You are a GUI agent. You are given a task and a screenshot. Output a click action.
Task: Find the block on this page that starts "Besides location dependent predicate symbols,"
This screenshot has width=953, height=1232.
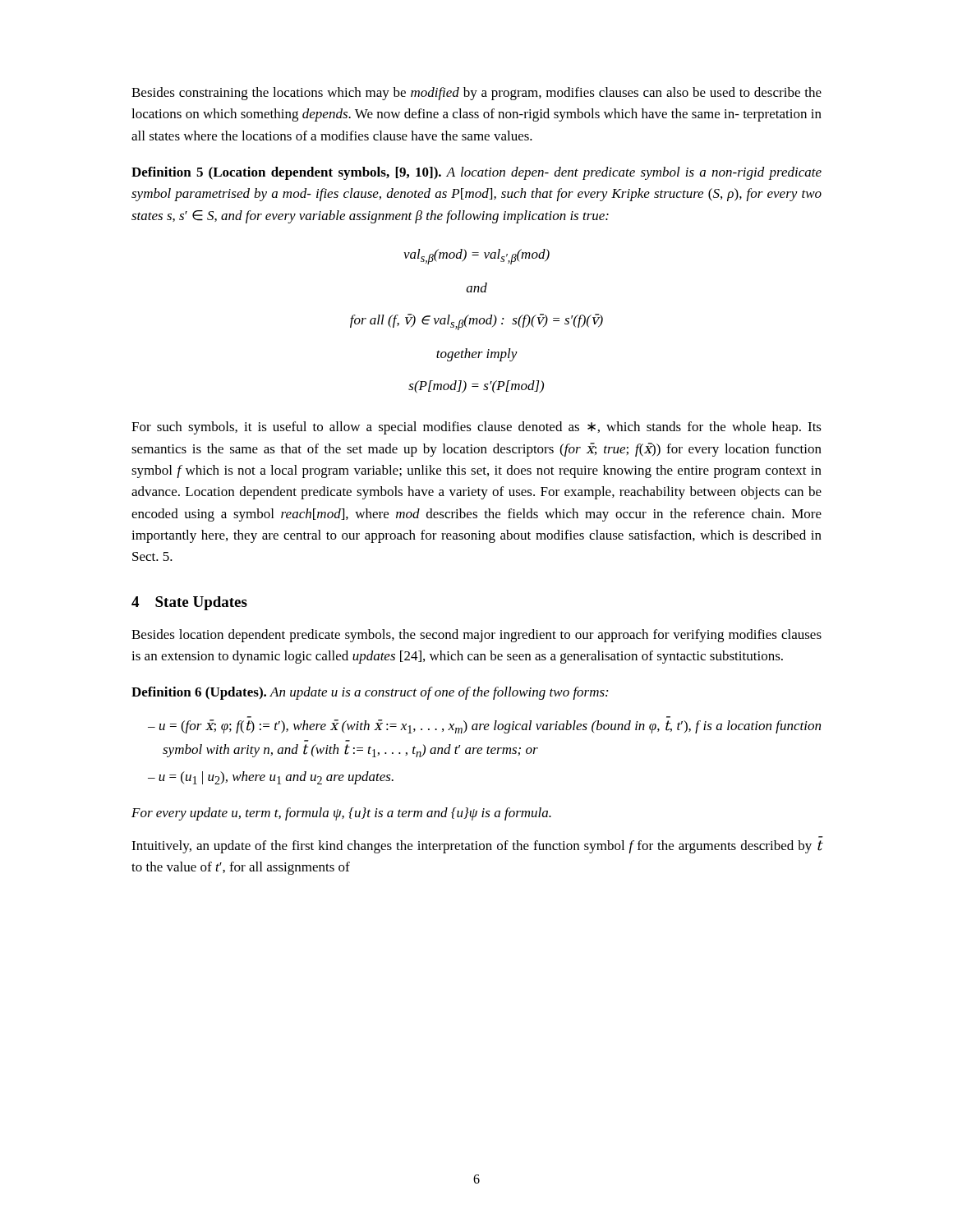pyautogui.click(x=476, y=646)
